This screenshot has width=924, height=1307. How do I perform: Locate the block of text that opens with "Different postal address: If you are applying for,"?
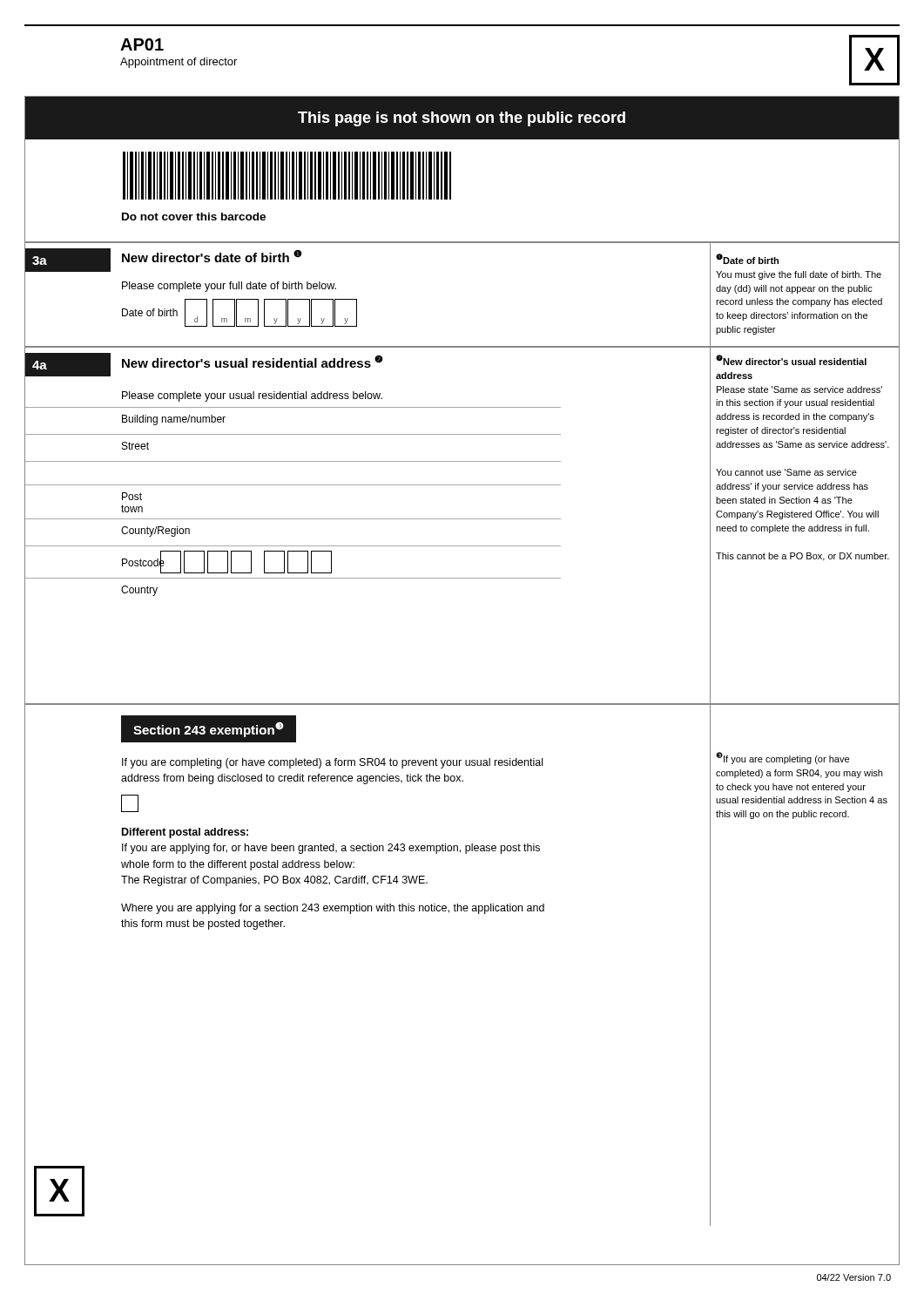pyautogui.click(x=331, y=856)
